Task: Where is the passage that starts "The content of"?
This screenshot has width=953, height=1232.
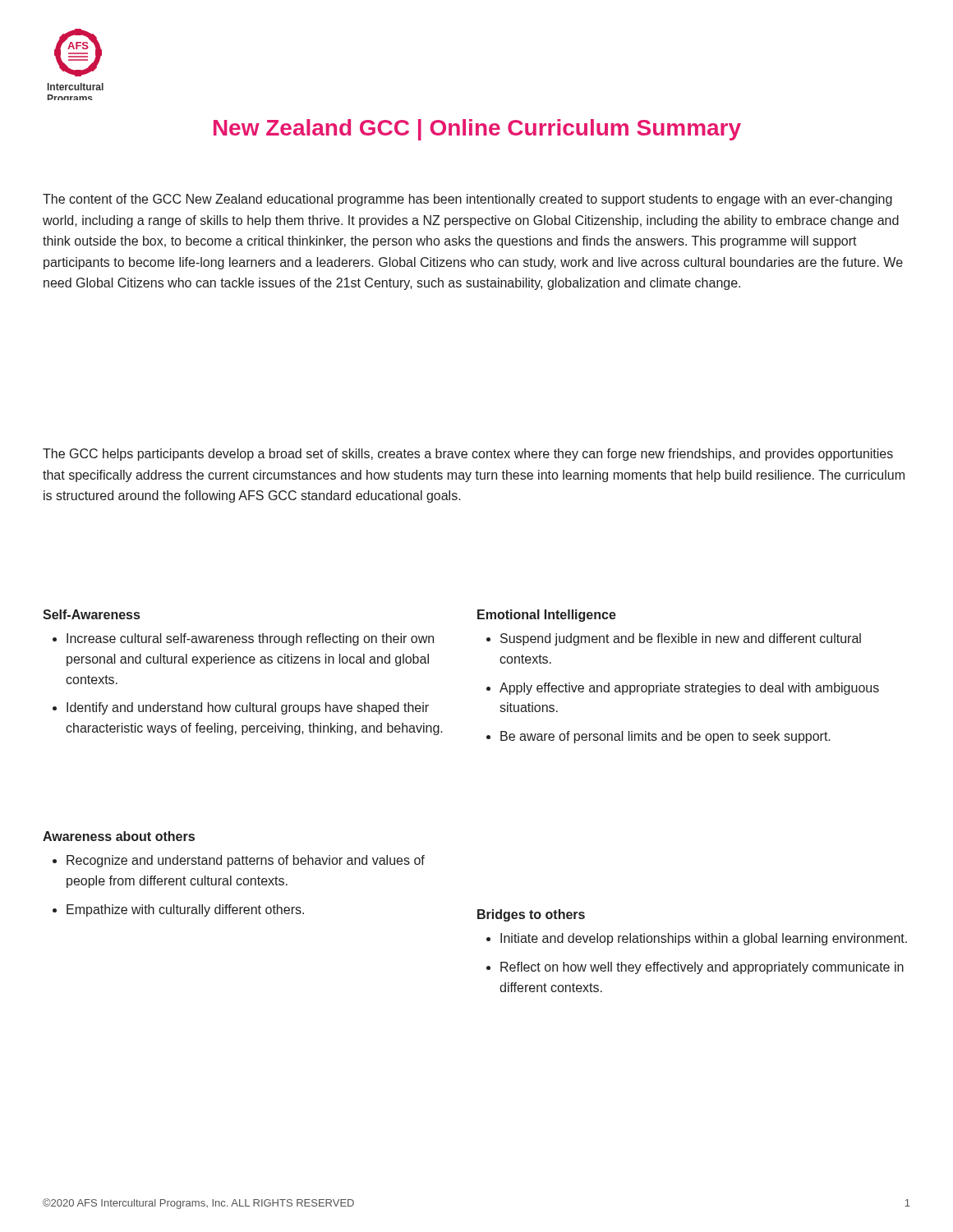Action: [x=473, y=241]
